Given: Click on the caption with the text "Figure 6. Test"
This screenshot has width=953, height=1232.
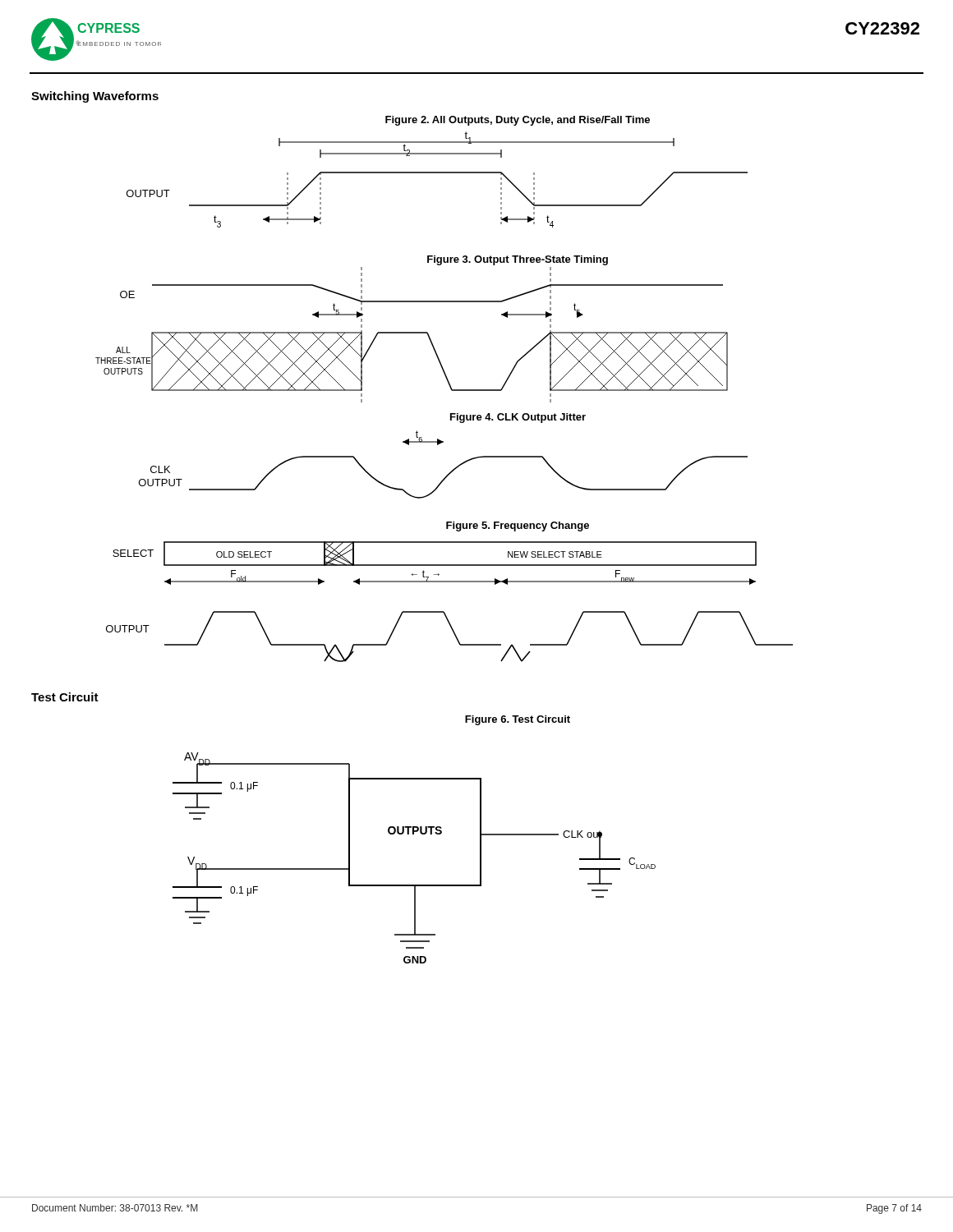Looking at the screenshot, I should coord(518,719).
